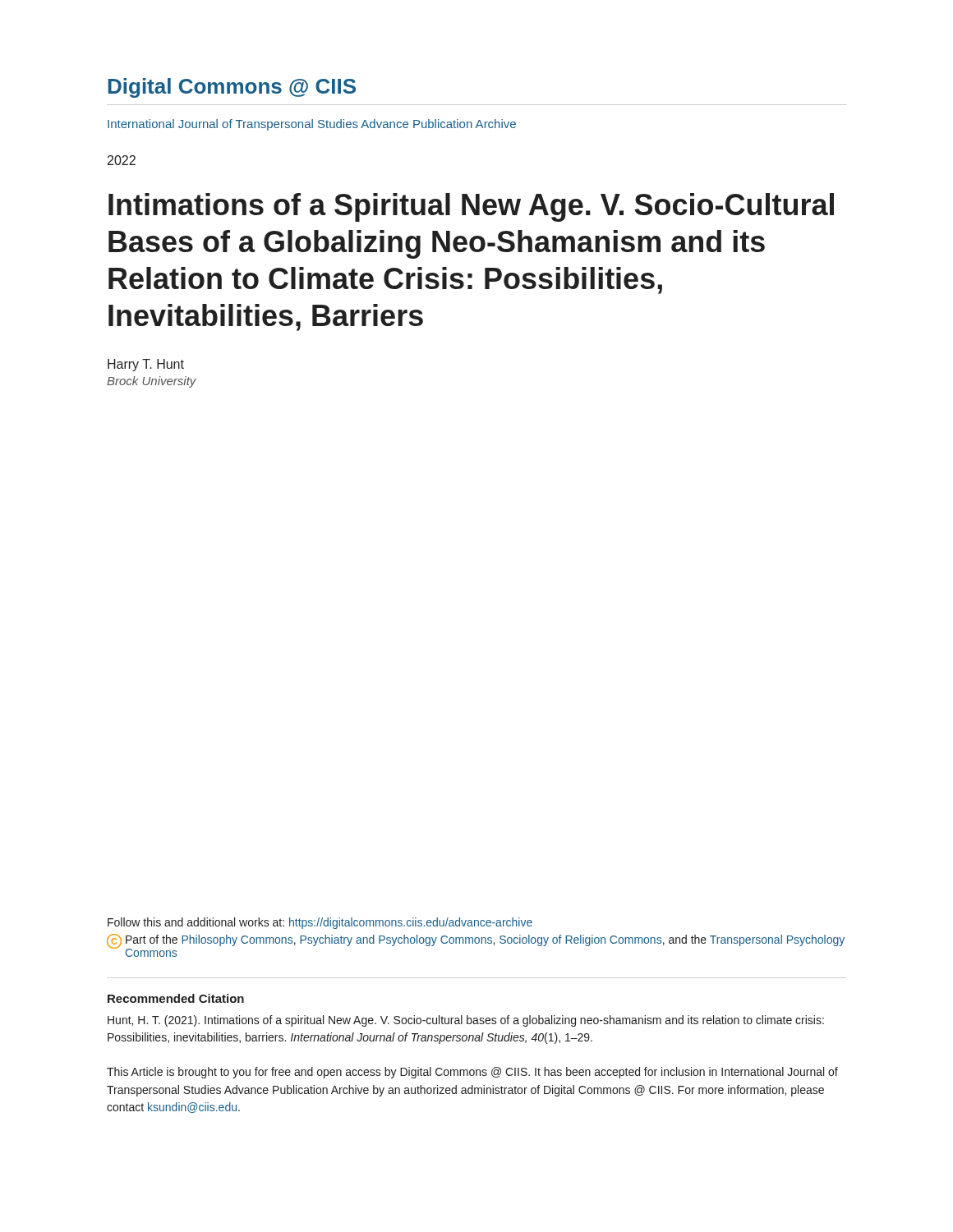
Task: Find the text starting "Recommended Citation"
Action: (176, 998)
